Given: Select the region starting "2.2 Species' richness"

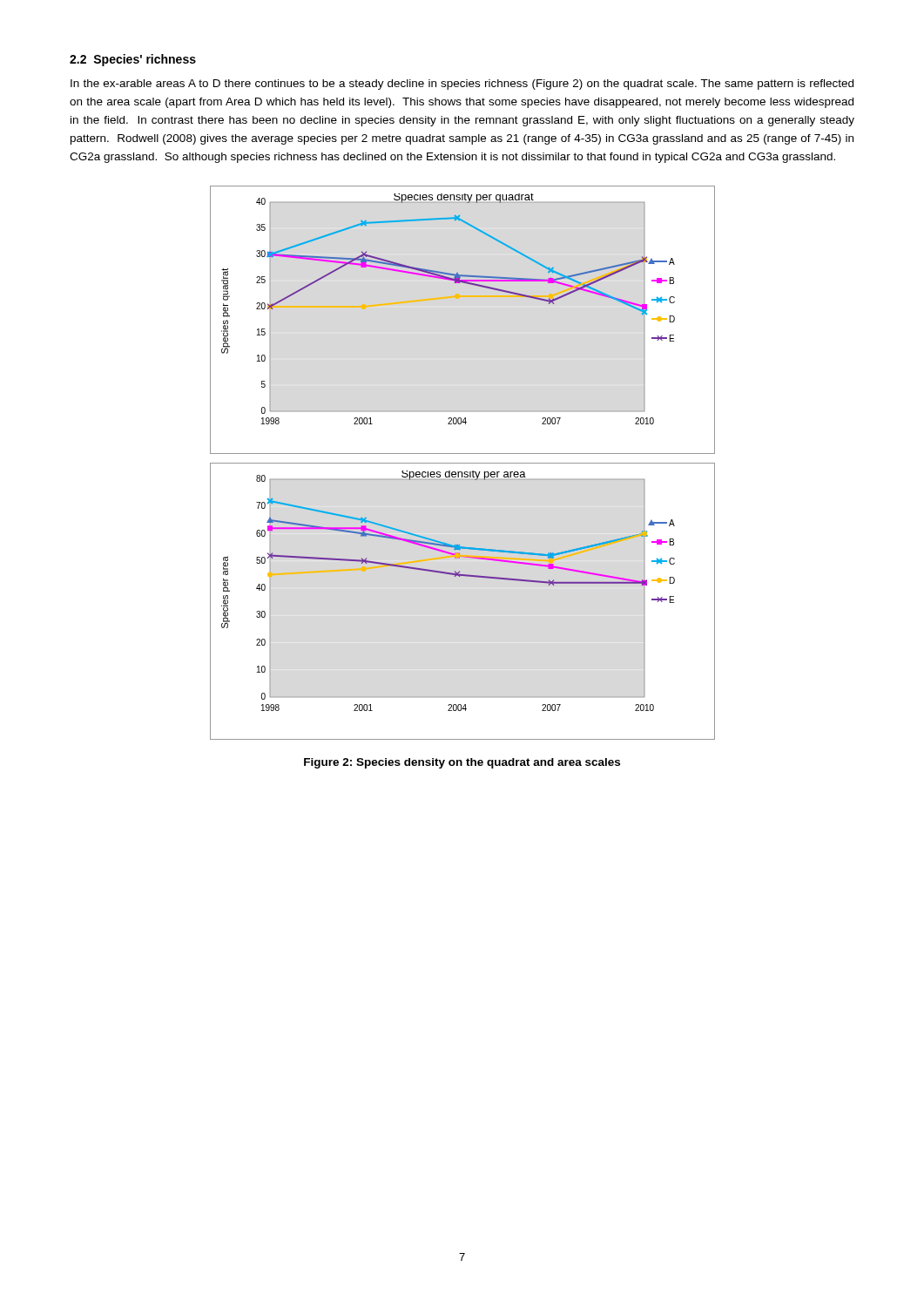Looking at the screenshot, I should (133, 59).
